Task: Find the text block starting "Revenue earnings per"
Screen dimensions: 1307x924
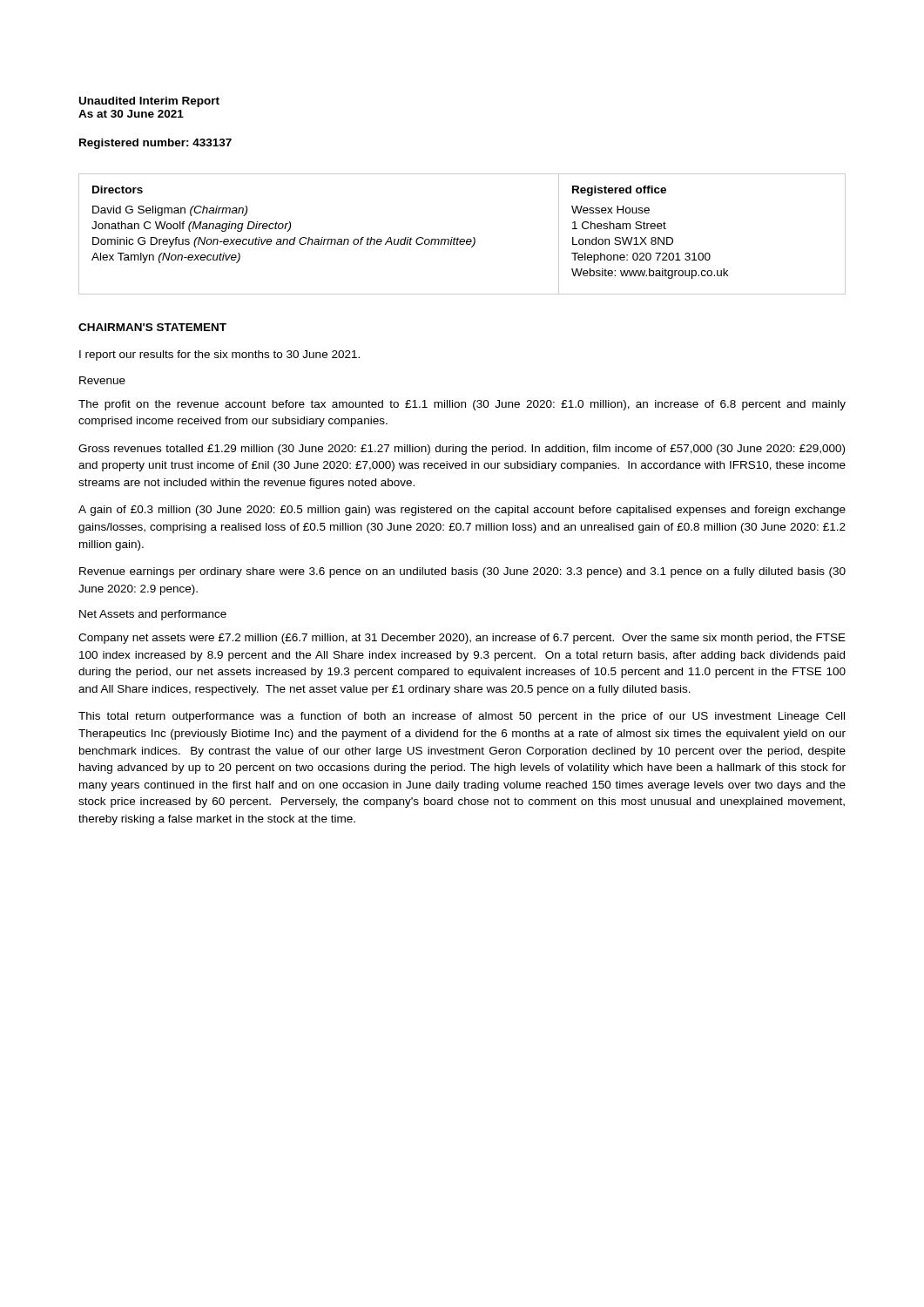Action: 462,580
